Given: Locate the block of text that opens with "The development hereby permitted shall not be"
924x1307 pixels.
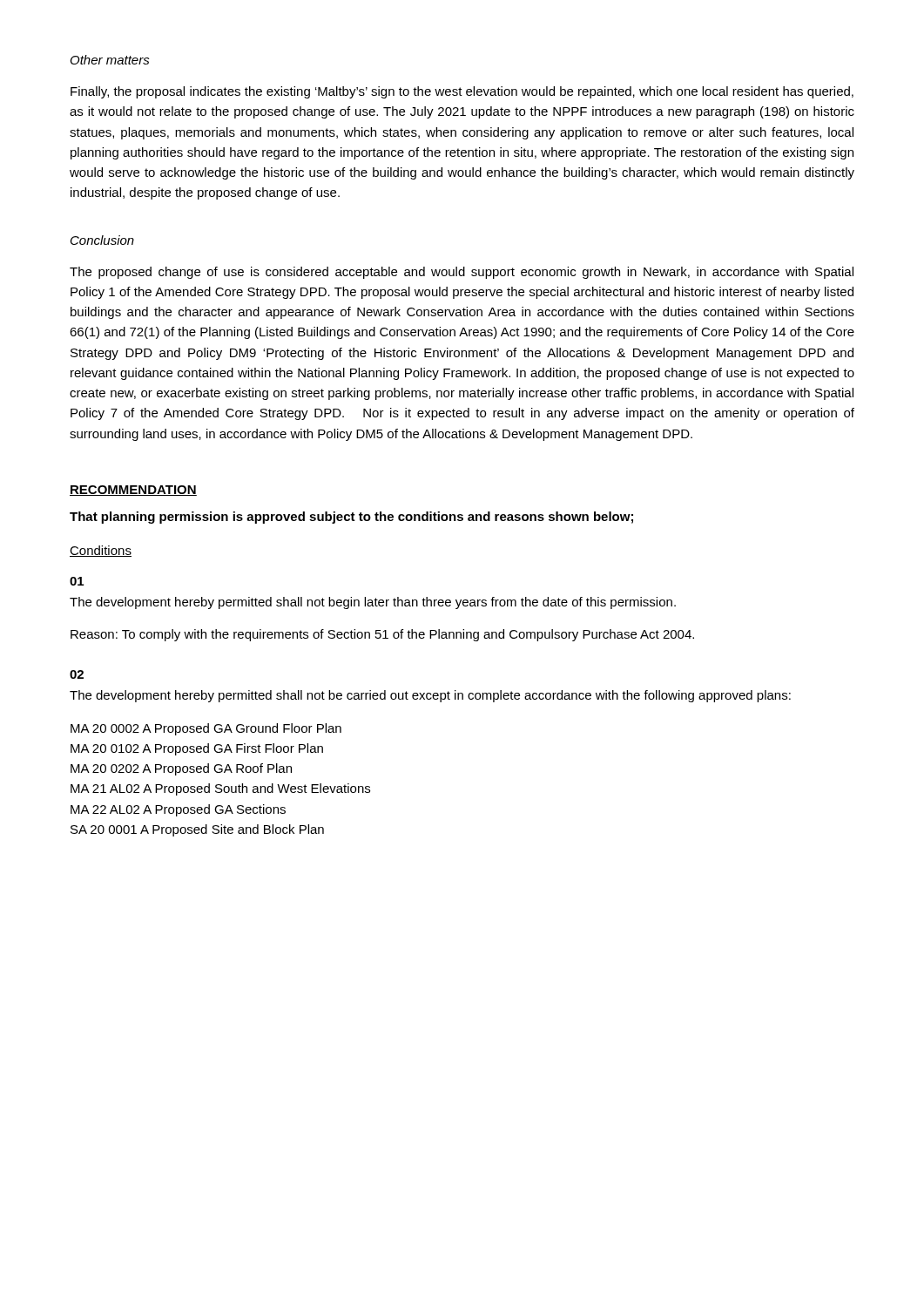Looking at the screenshot, I should point(431,695).
